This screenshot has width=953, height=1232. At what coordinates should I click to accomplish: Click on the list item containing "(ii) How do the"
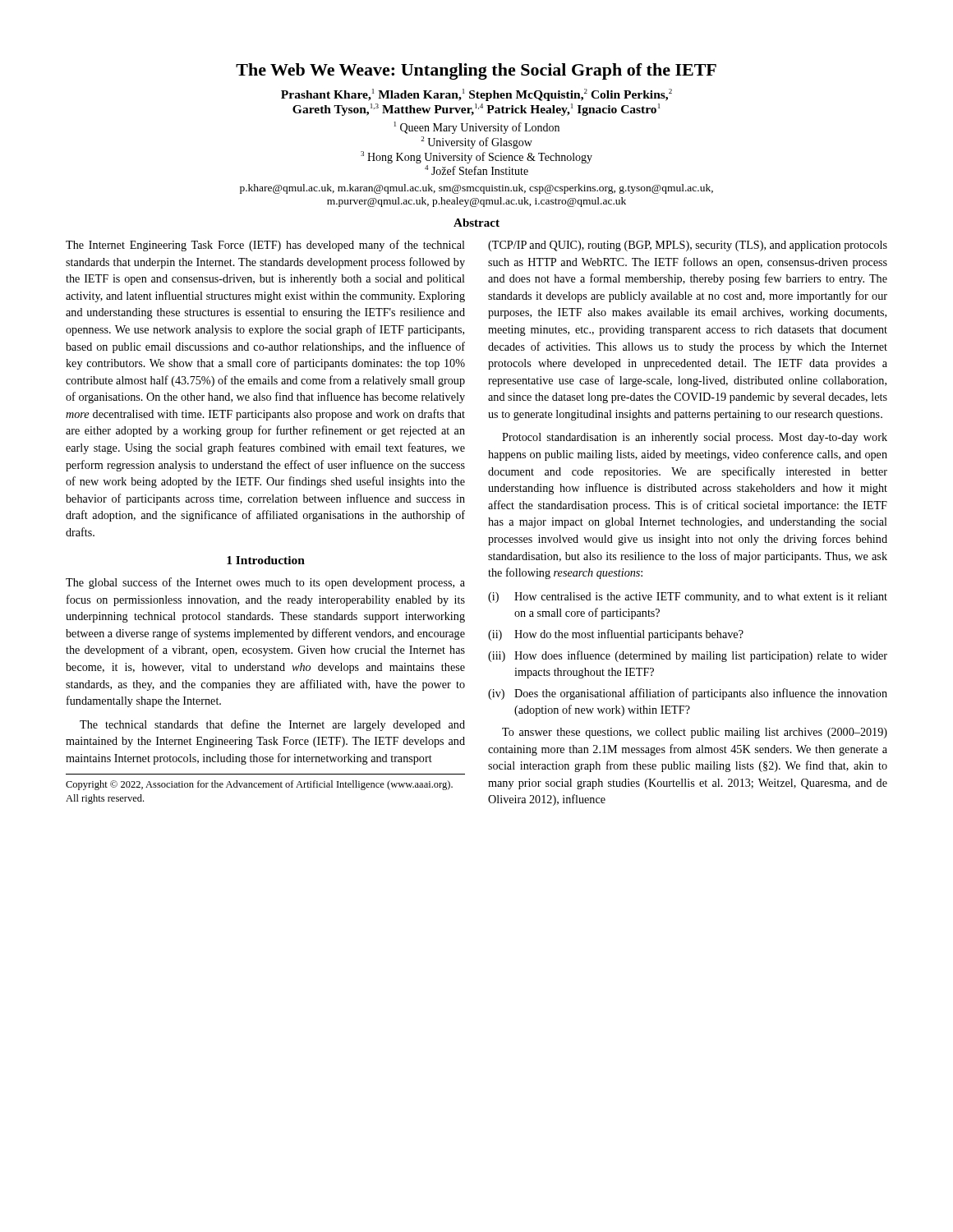[688, 634]
